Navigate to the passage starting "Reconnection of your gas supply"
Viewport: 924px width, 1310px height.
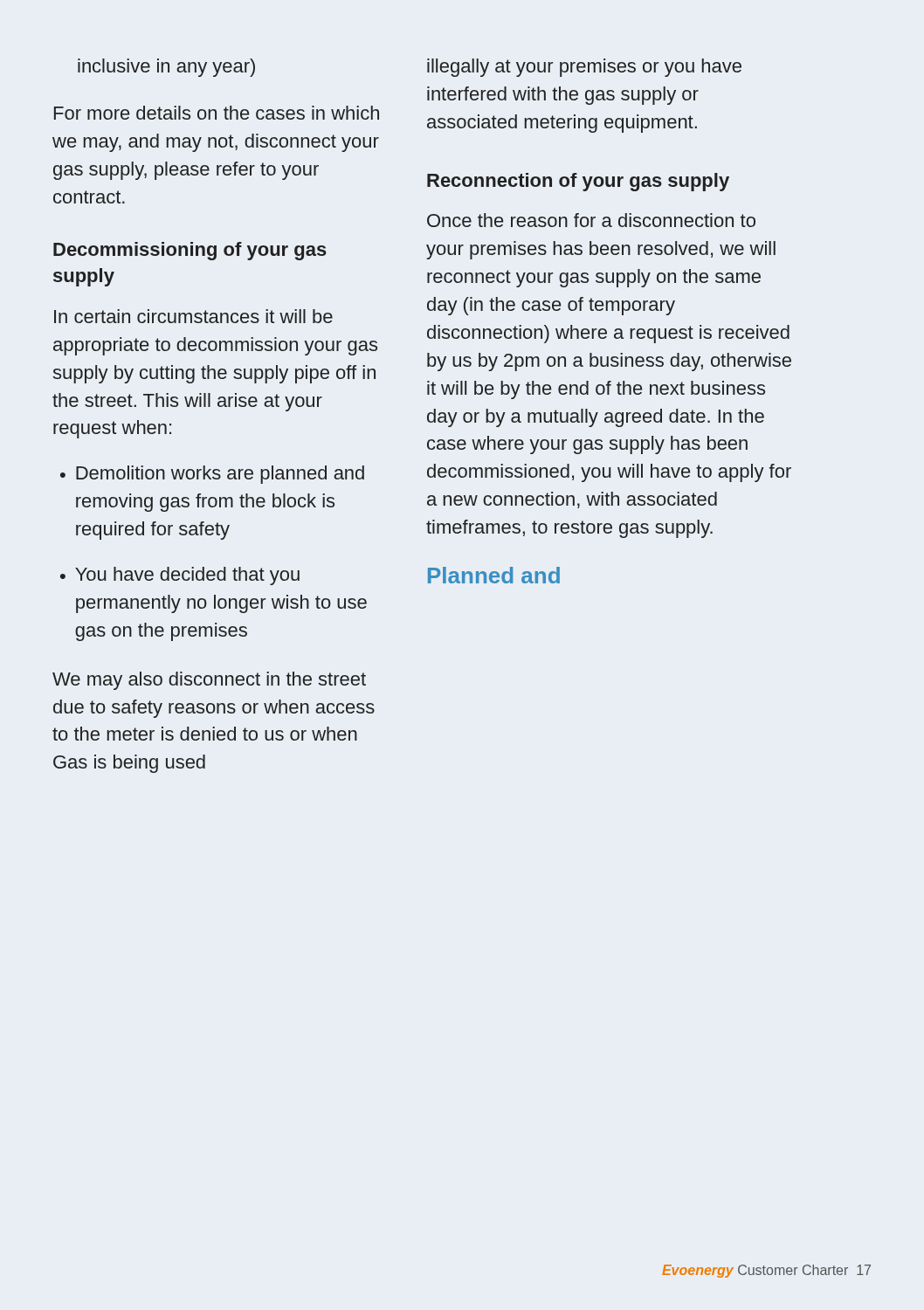click(x=578, y=180)
